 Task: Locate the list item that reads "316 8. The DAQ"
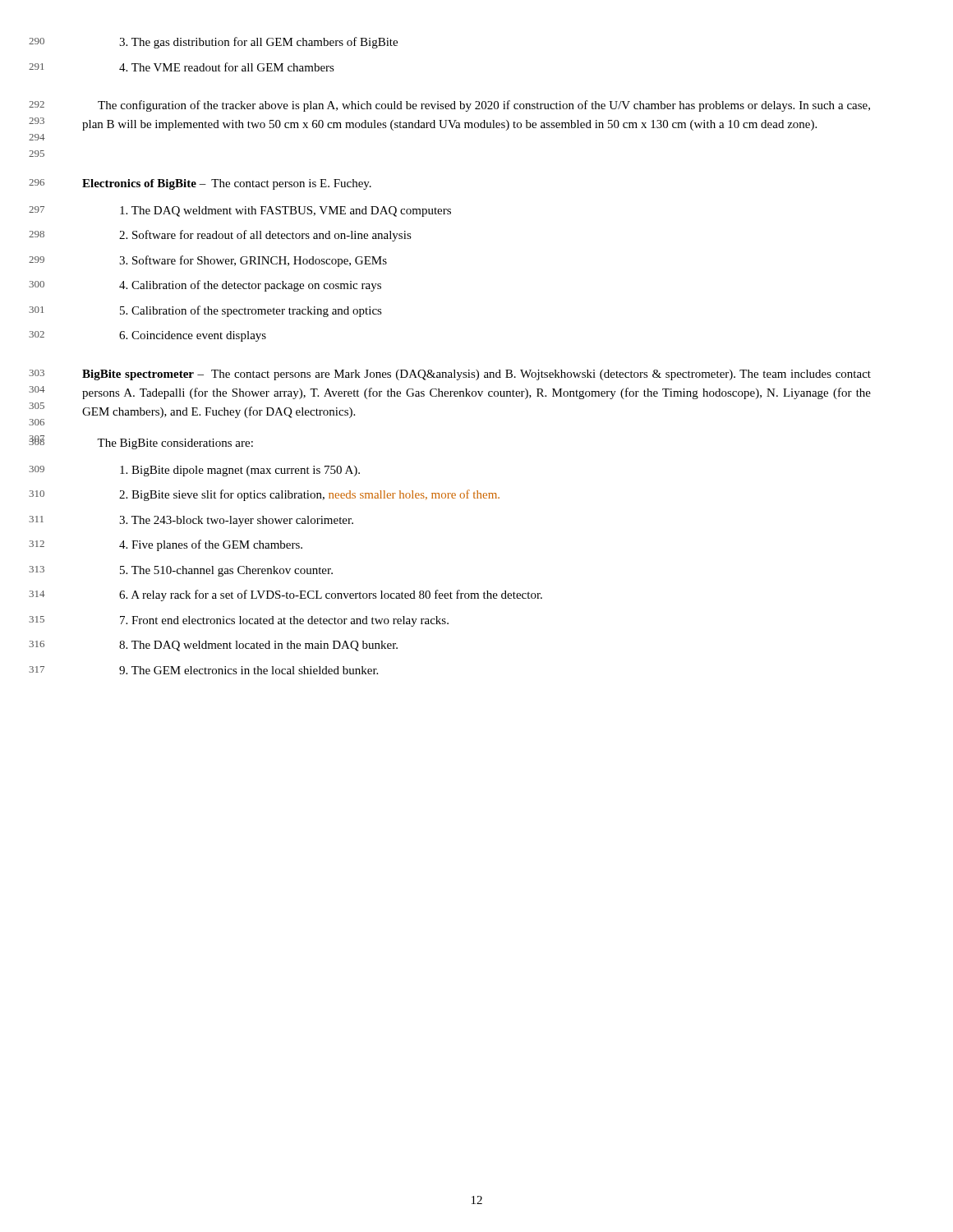point(240,645)
